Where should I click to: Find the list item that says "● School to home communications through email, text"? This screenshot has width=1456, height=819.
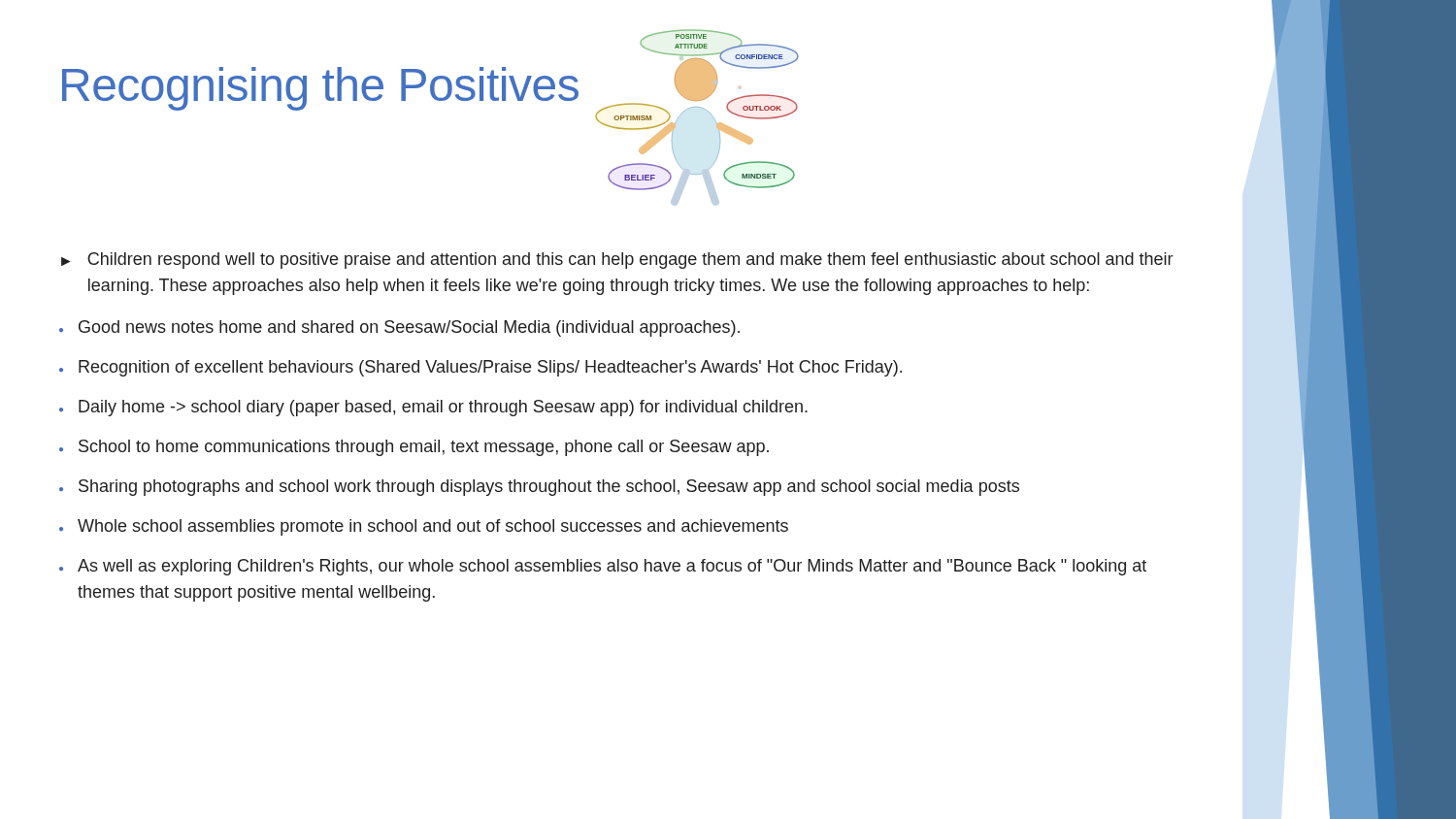tap(621, 447)
